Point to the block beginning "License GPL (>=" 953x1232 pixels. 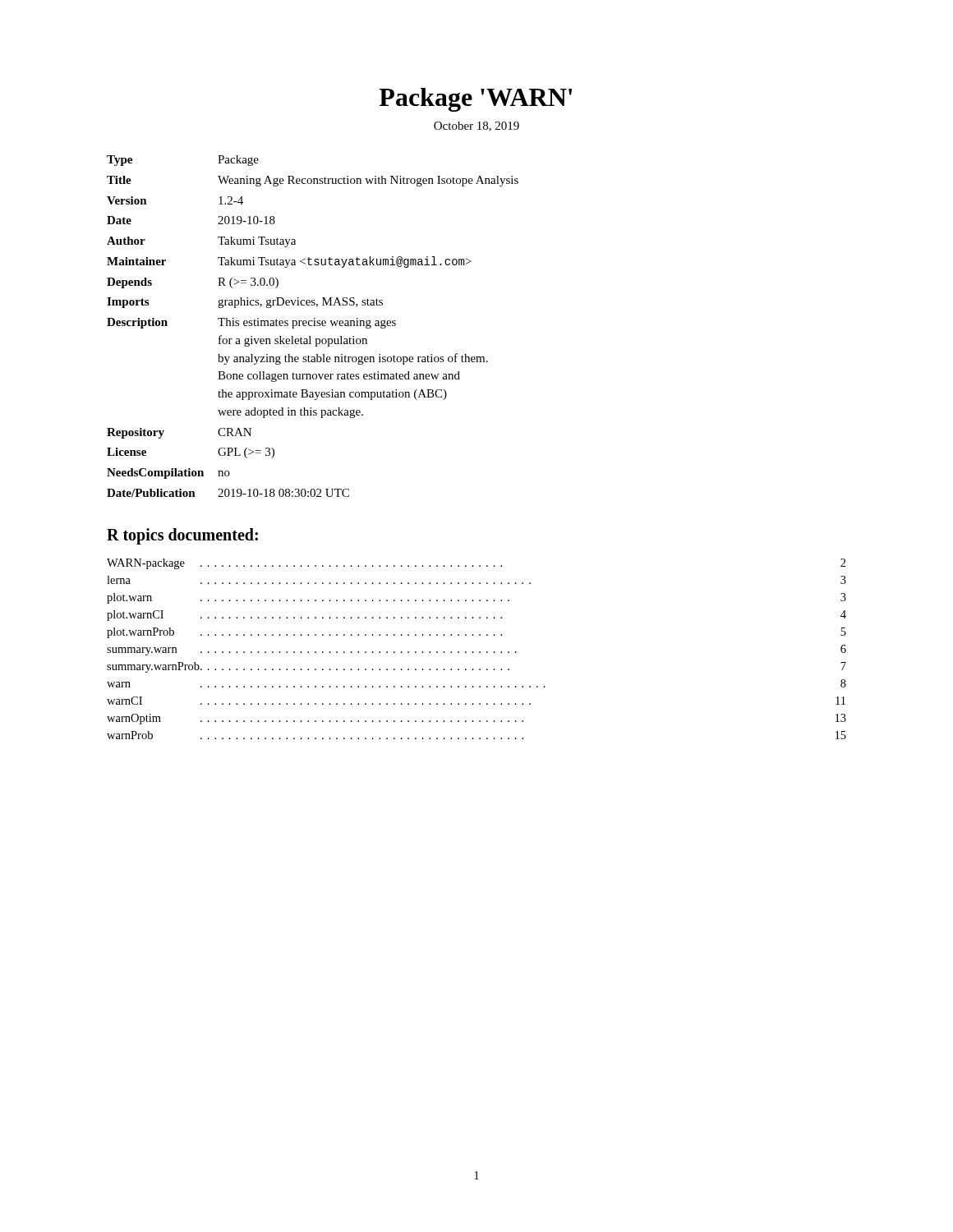point(117,453)
